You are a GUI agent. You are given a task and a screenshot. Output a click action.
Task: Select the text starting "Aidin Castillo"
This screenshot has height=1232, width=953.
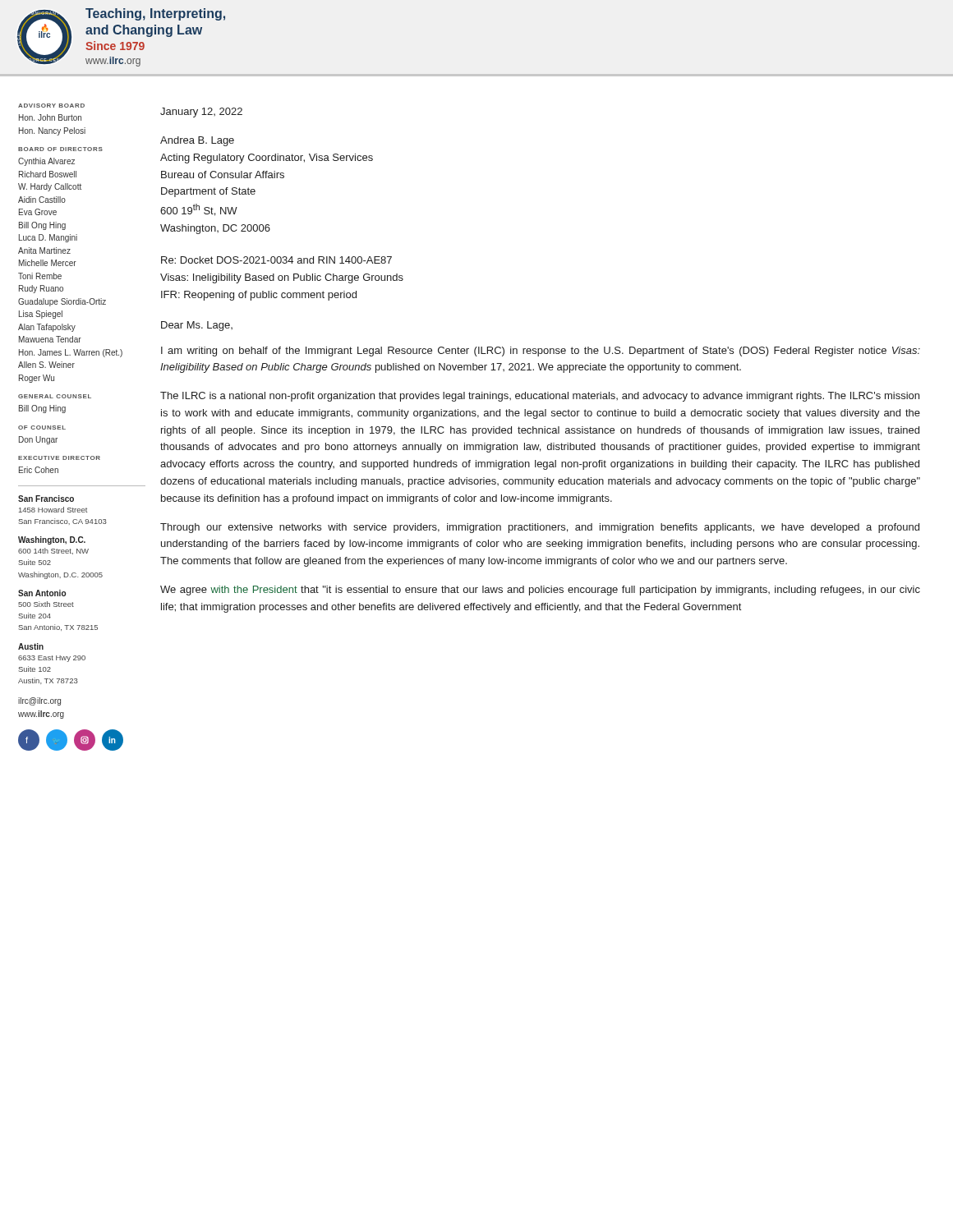42,200
